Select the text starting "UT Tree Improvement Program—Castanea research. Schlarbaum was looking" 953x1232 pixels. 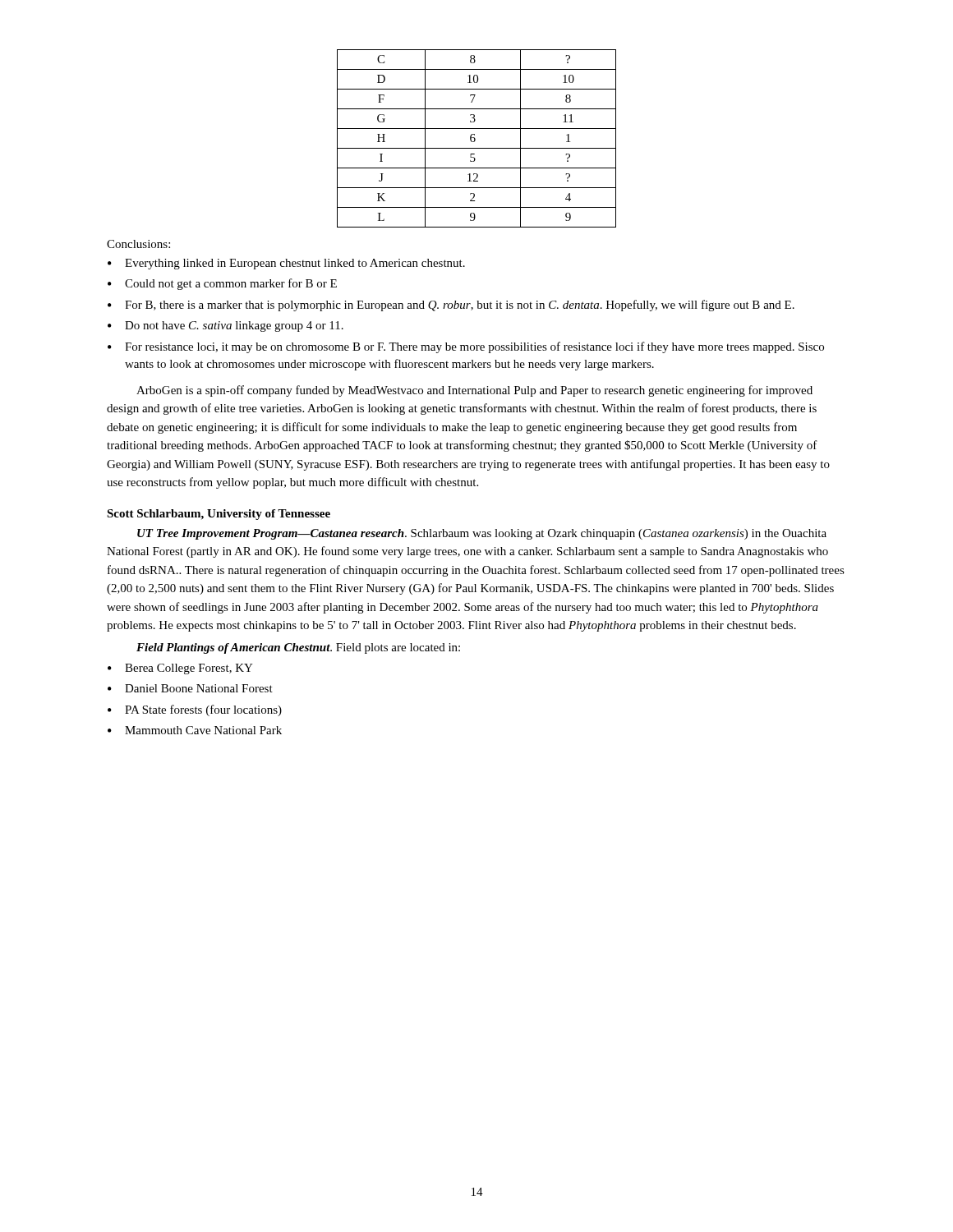(476, 579)
